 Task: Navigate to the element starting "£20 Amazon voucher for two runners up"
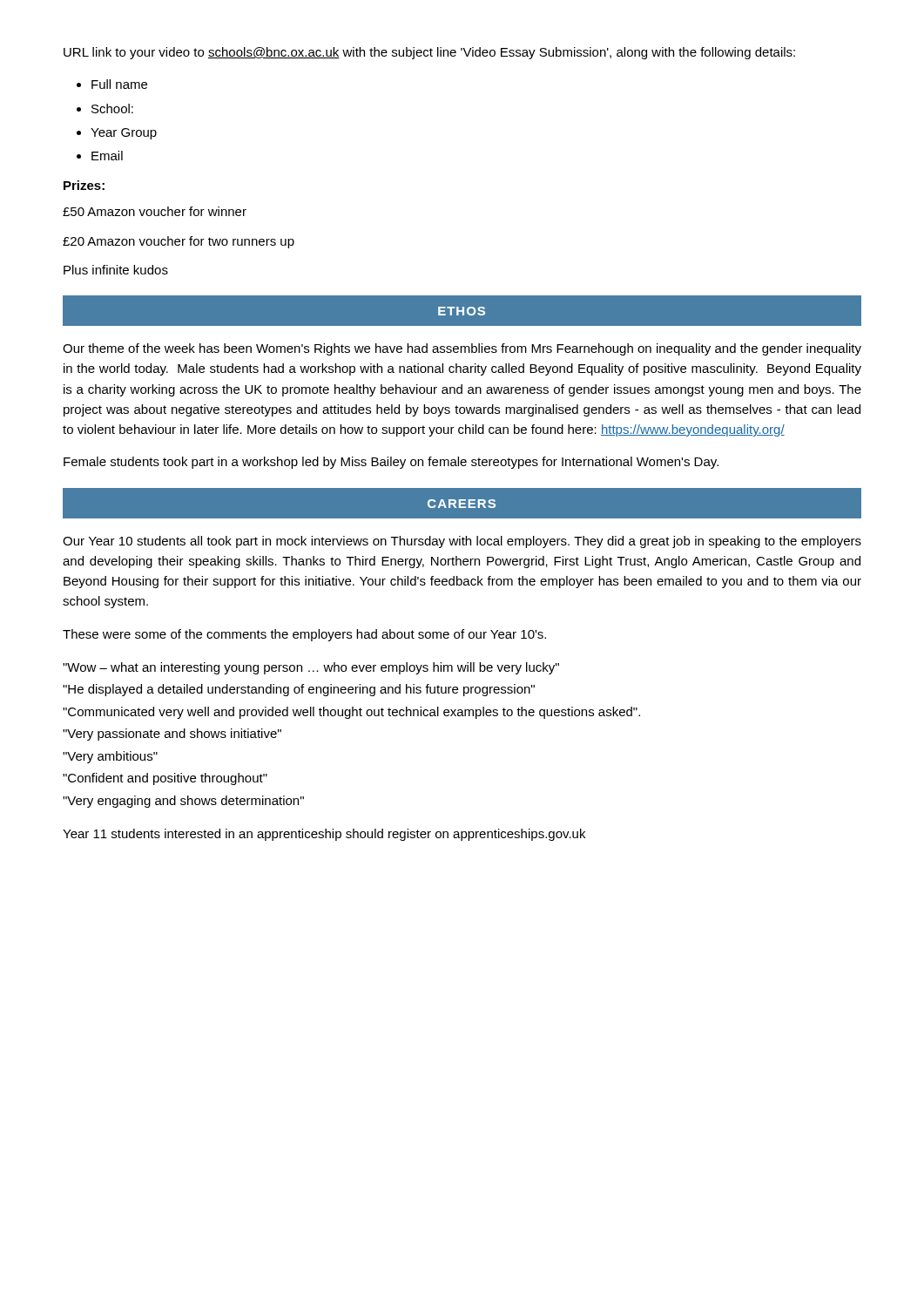[x=179, y=240]
